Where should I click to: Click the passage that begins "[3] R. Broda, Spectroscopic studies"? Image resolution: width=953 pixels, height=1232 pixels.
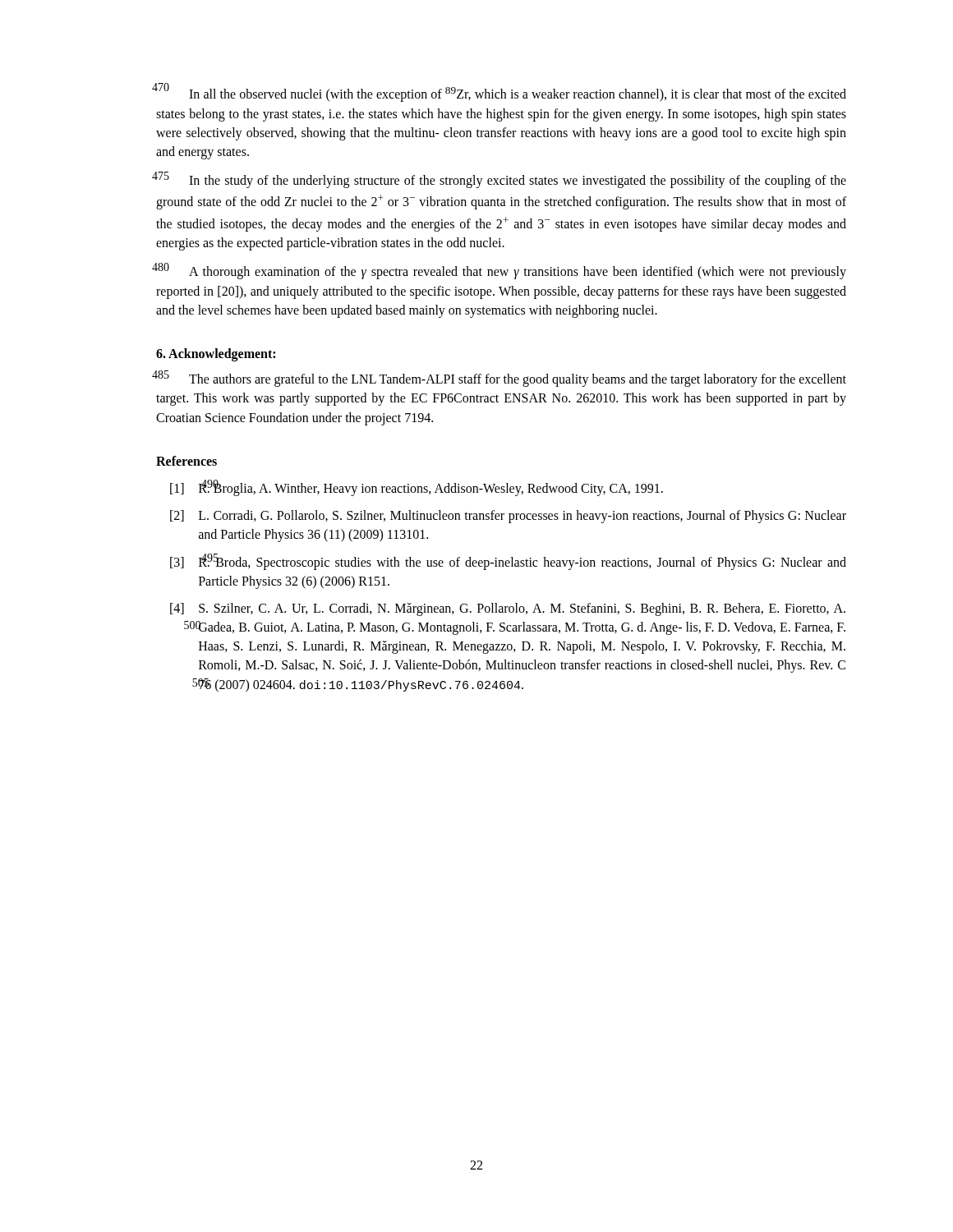(501, 571)
